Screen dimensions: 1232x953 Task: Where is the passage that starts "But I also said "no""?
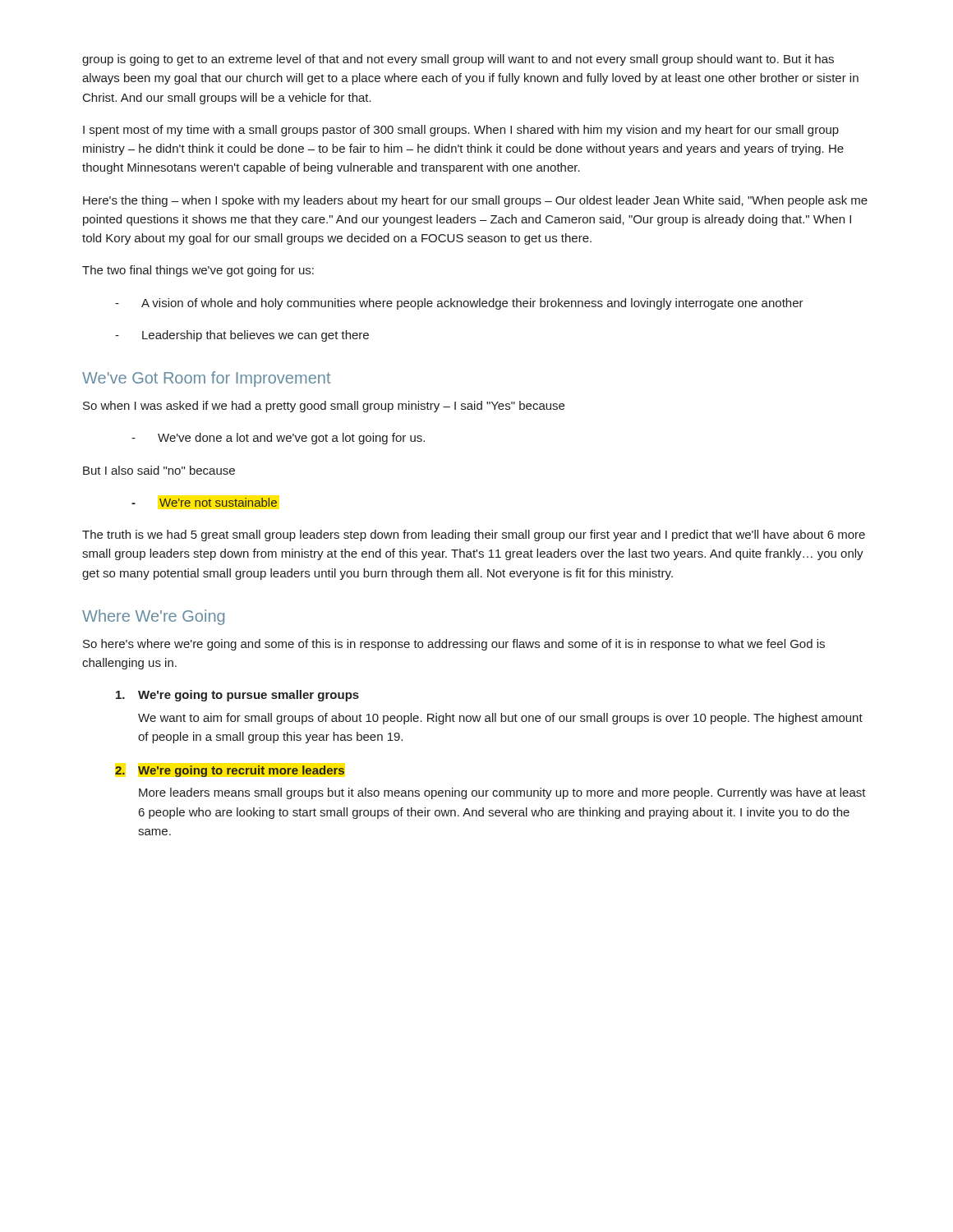point(159,470)
